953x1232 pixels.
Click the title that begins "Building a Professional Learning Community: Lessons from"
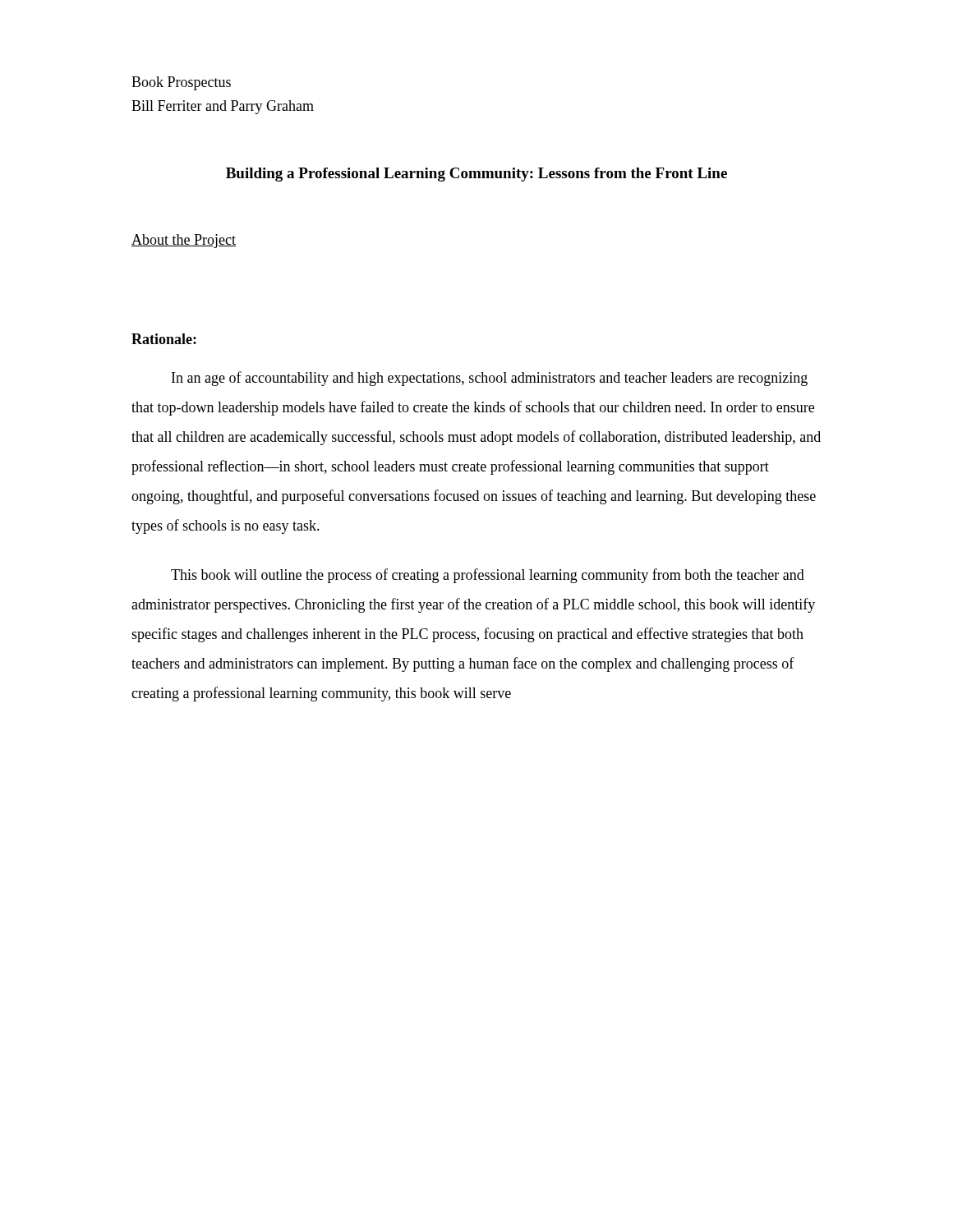[476, 173]
